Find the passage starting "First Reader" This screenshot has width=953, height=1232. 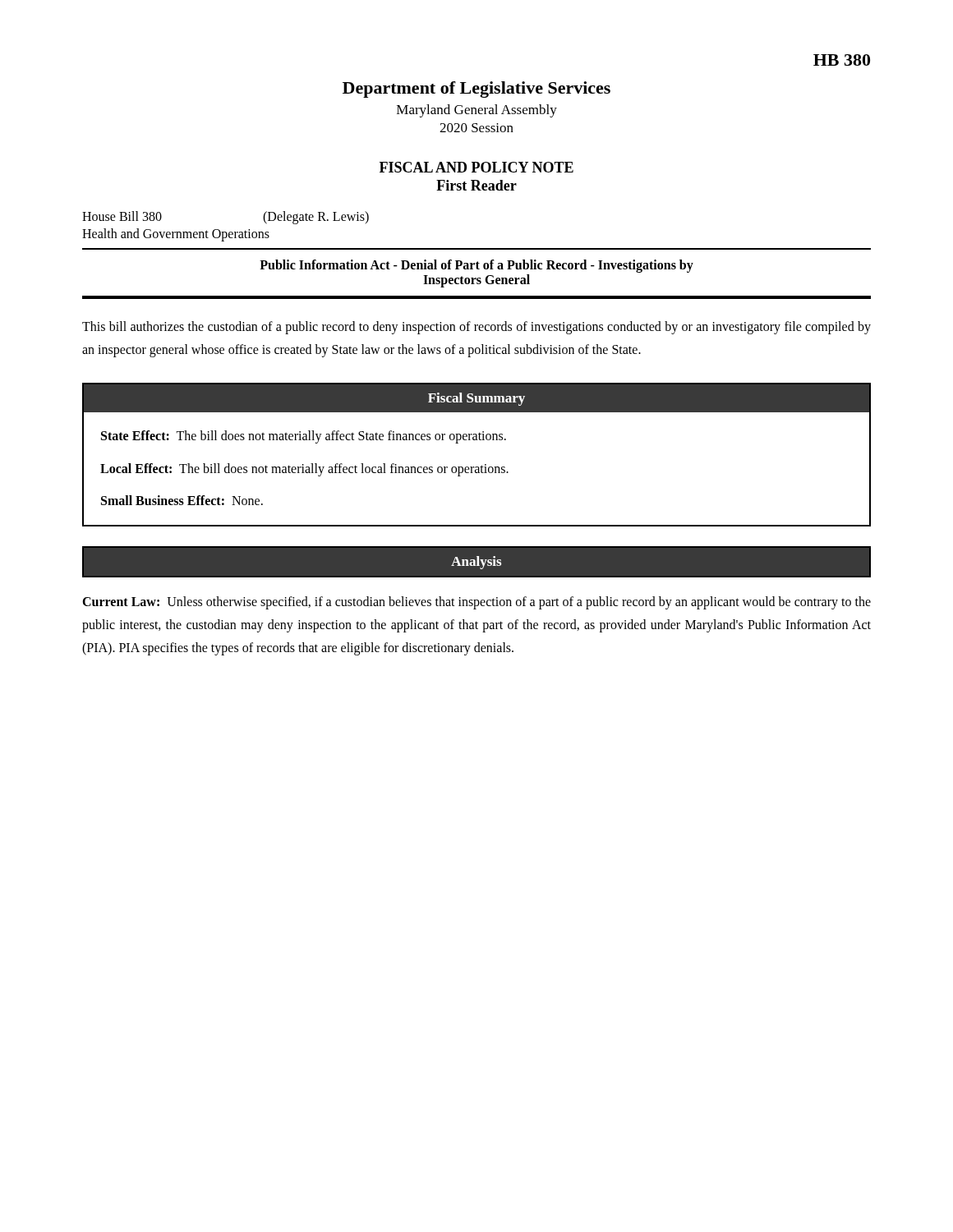pos(476,186)
